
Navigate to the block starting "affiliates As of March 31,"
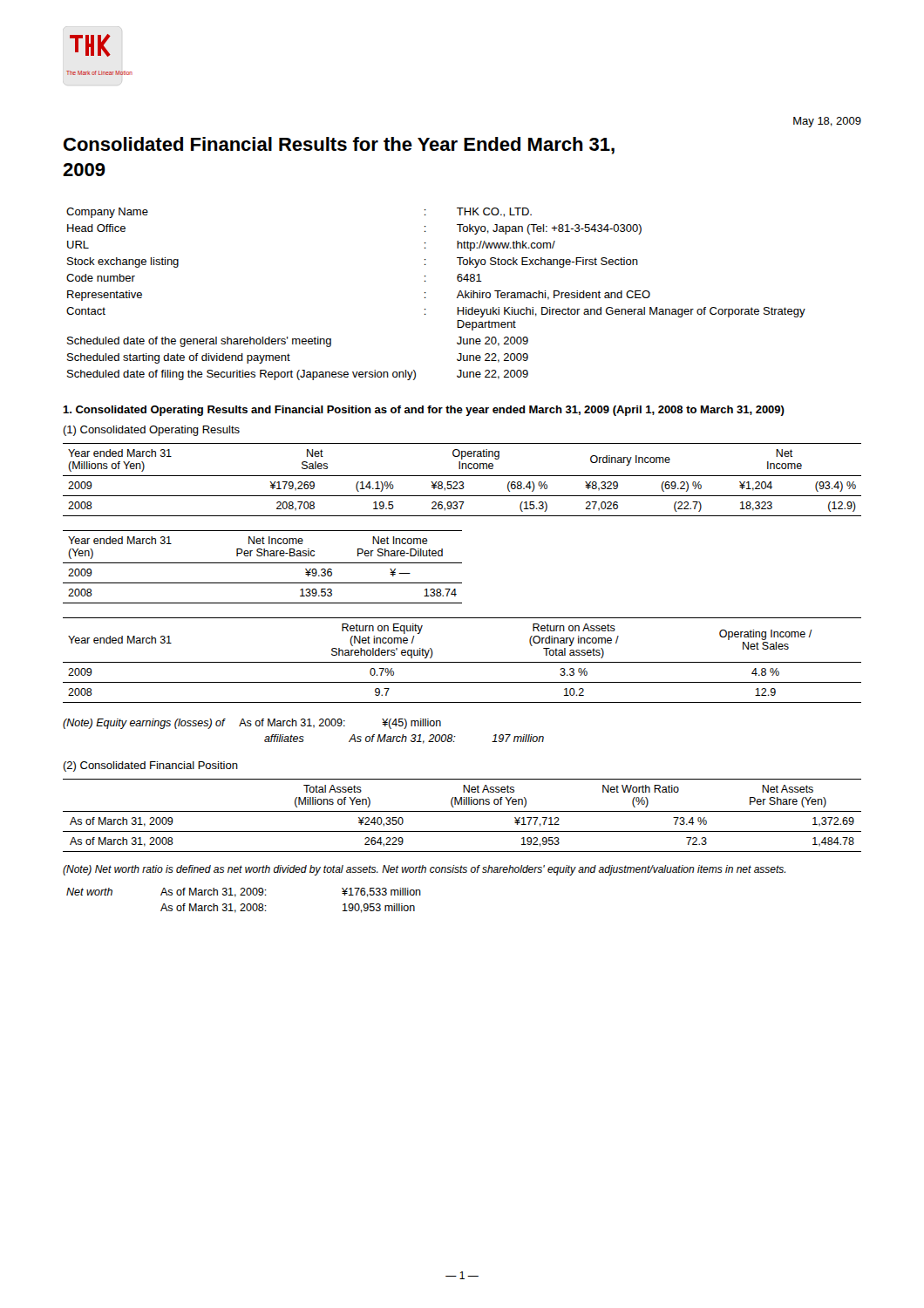coord(369,739)
